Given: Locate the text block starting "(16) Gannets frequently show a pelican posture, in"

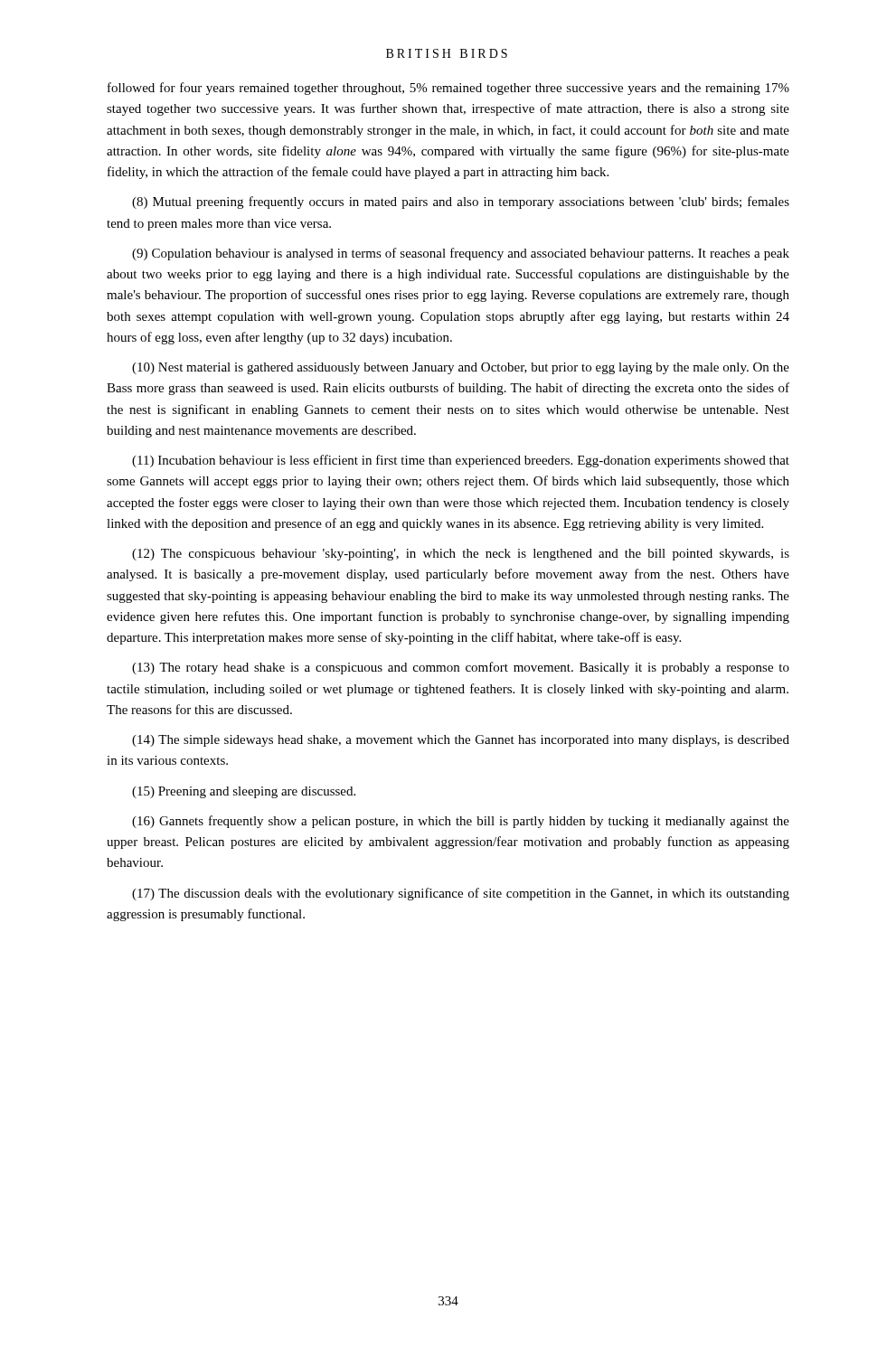Looking at the screenshot, I should [448, 842].
